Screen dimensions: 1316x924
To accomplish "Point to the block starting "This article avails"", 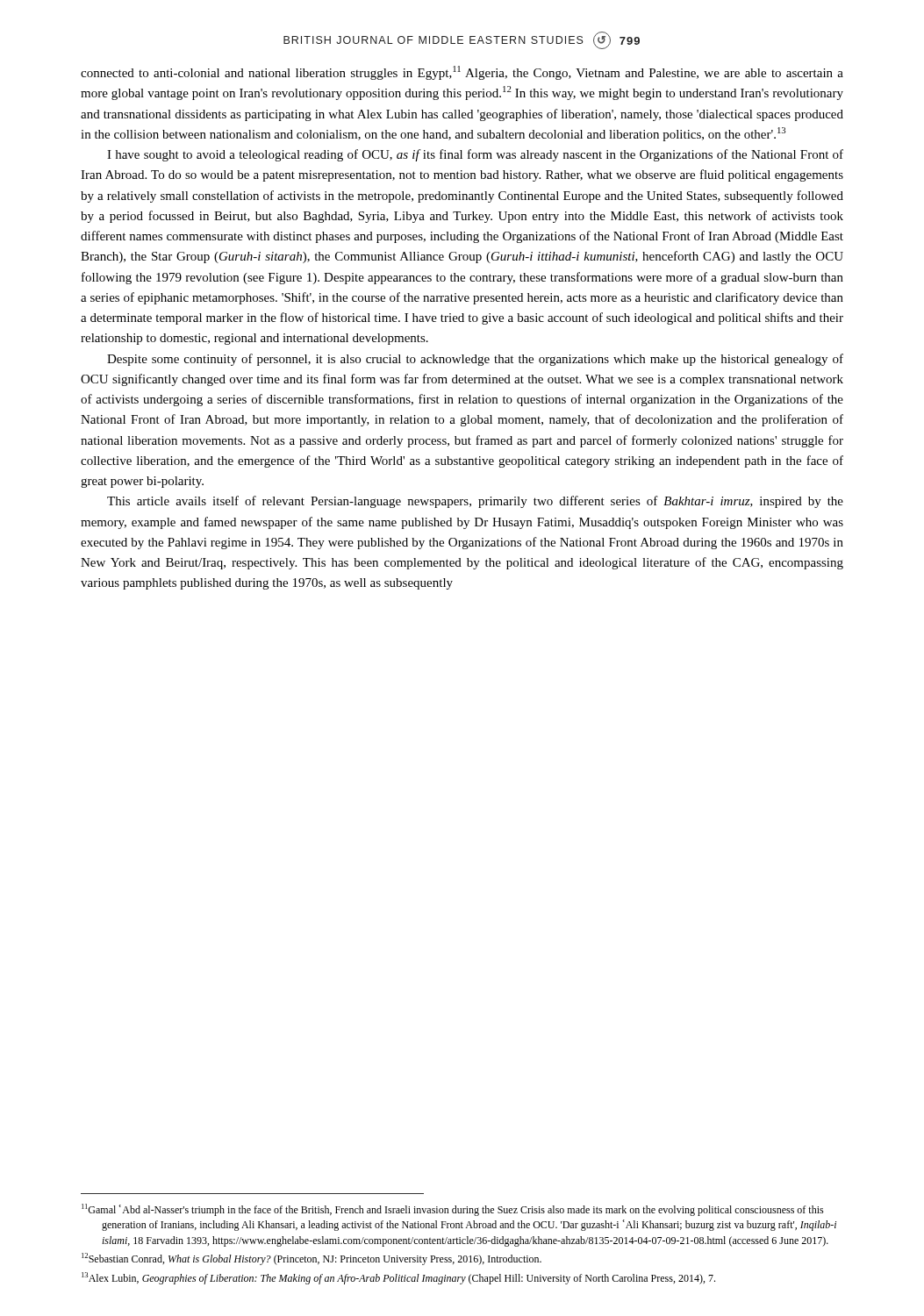I will (462, 543).
